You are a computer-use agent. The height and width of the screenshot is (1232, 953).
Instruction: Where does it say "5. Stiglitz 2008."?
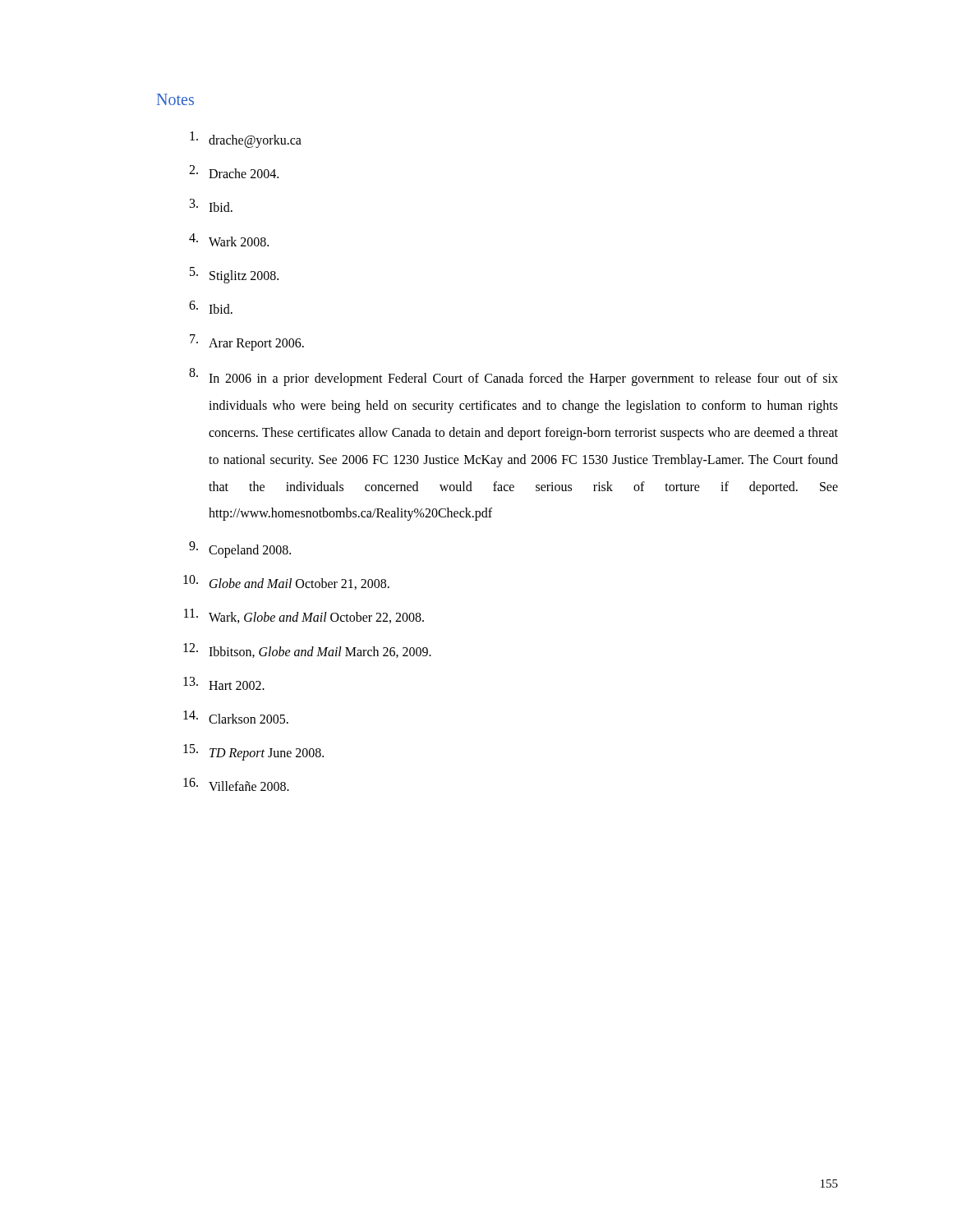[x=234, y=275]
